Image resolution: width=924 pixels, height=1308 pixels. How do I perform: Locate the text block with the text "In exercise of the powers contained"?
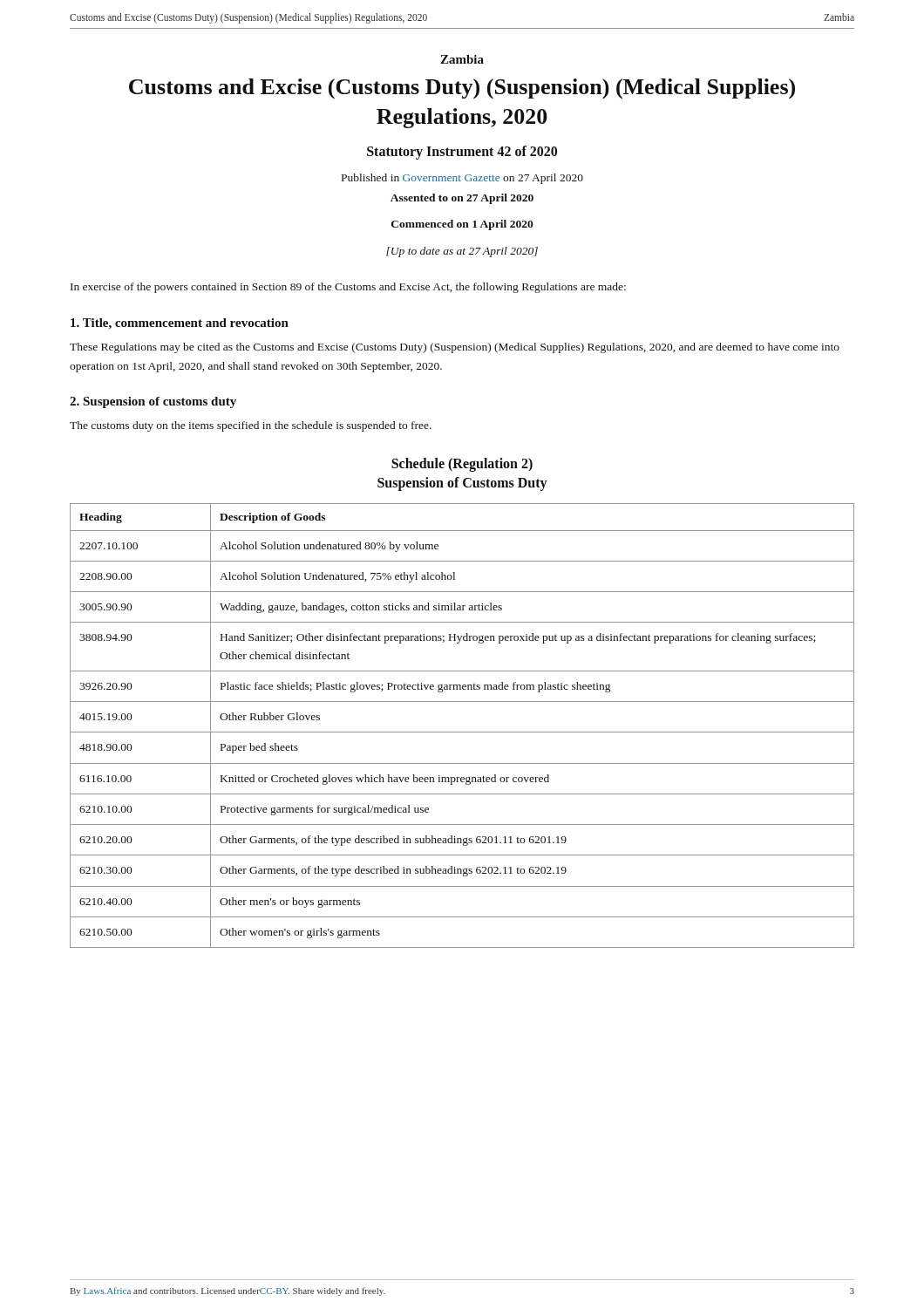click(348, 287)
